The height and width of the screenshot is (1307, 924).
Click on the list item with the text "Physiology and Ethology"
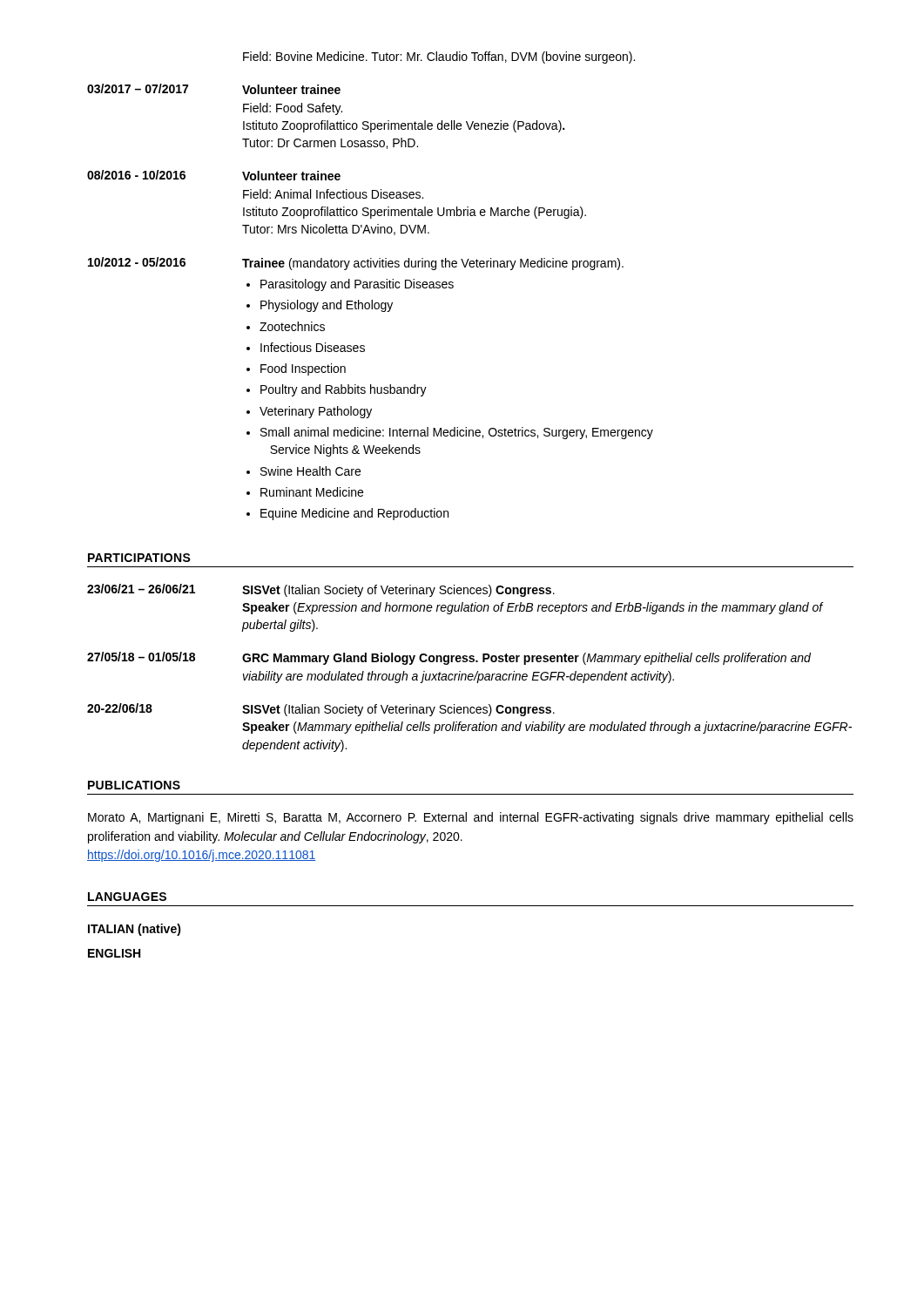326,305
